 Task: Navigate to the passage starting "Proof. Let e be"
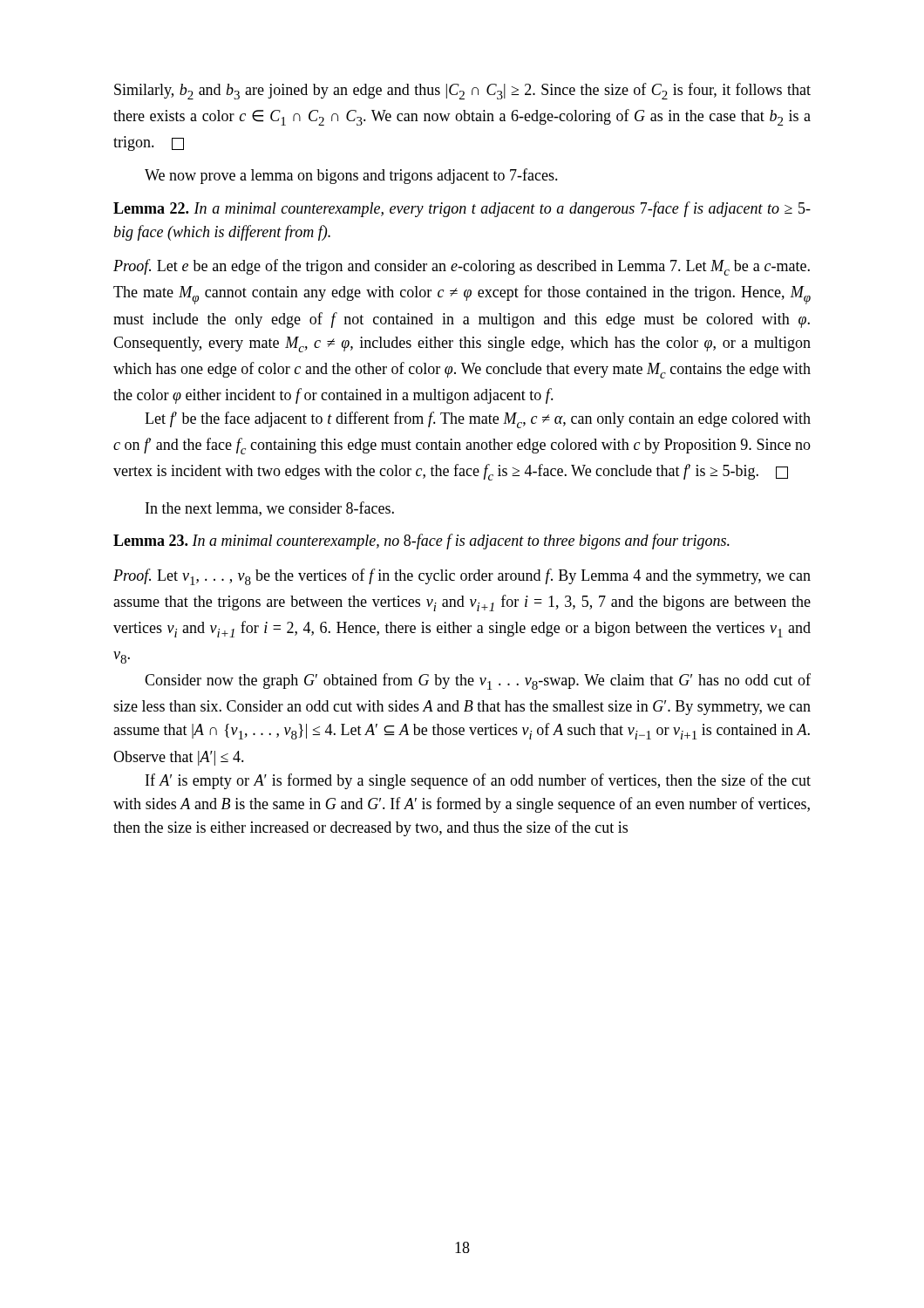(x=462, y=370)
